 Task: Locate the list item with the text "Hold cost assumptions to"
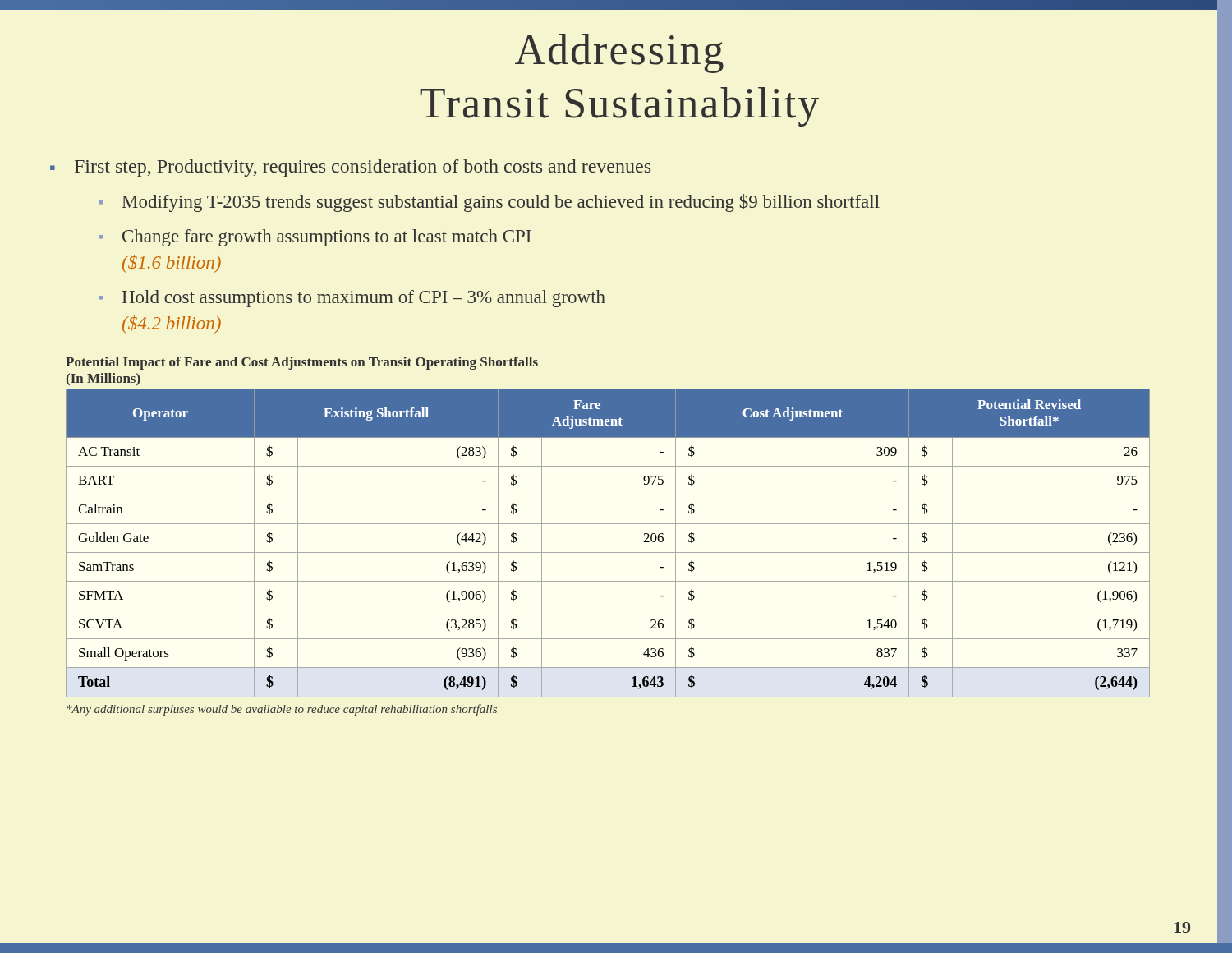click(363, 310)
